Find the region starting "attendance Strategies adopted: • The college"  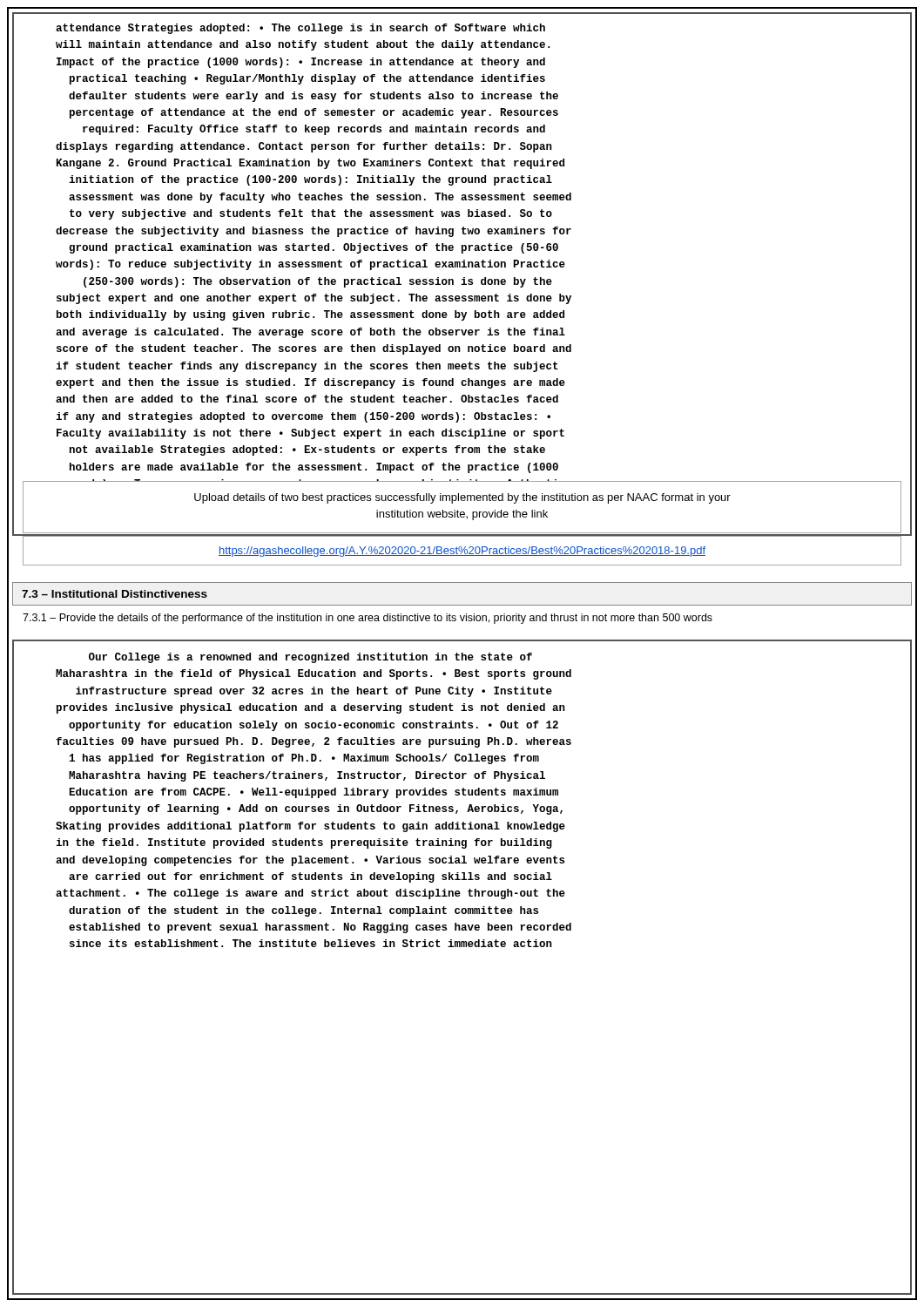tap(462, 274)
